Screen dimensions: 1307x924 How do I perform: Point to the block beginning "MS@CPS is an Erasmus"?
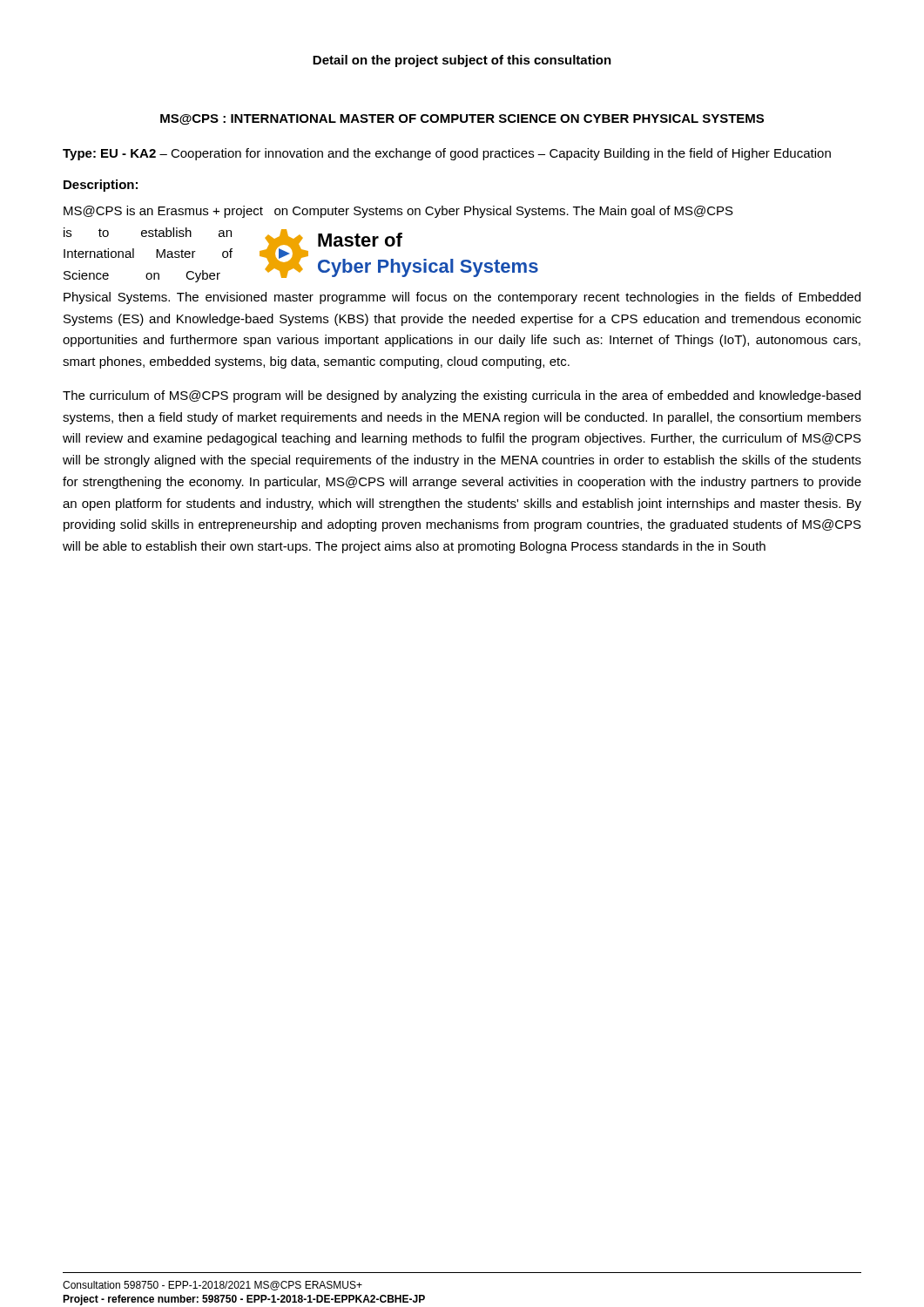tap(398, 210)
